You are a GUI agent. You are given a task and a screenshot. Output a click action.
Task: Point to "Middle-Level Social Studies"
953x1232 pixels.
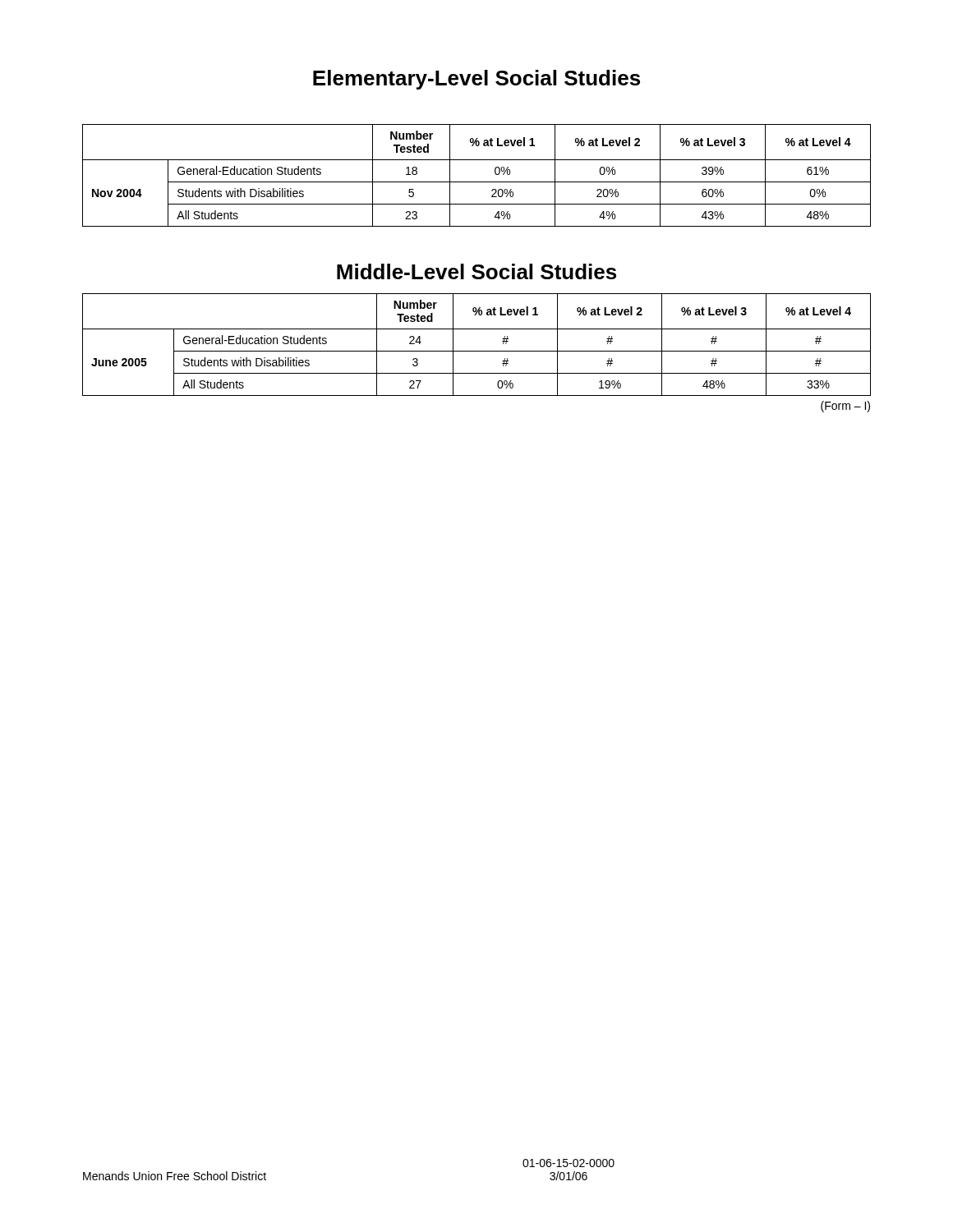476,272
